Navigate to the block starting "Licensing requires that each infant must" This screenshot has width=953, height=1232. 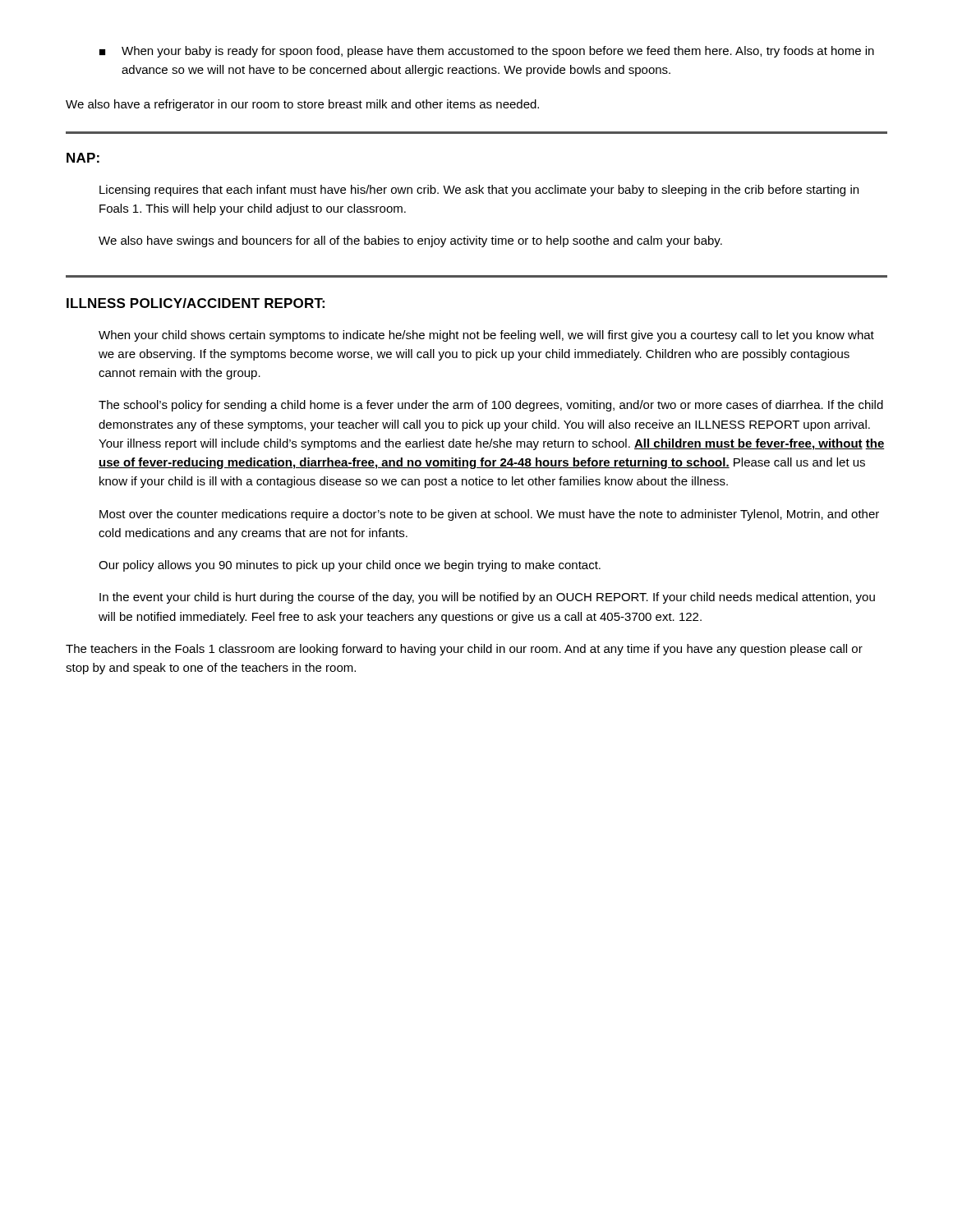[x=479, y=199]
